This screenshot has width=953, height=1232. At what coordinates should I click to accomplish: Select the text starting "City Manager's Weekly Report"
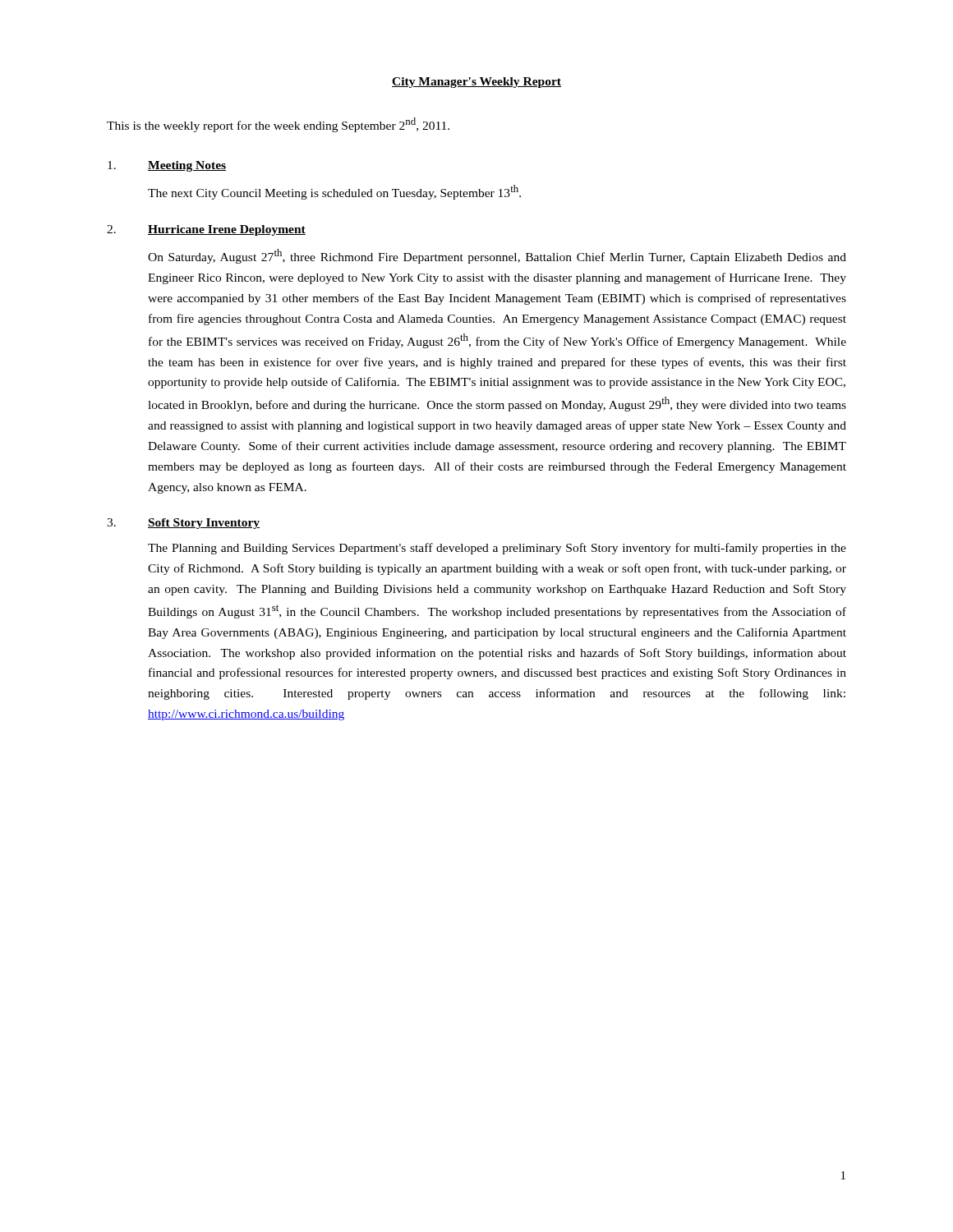pyautogui.click(x=476, y=81)
